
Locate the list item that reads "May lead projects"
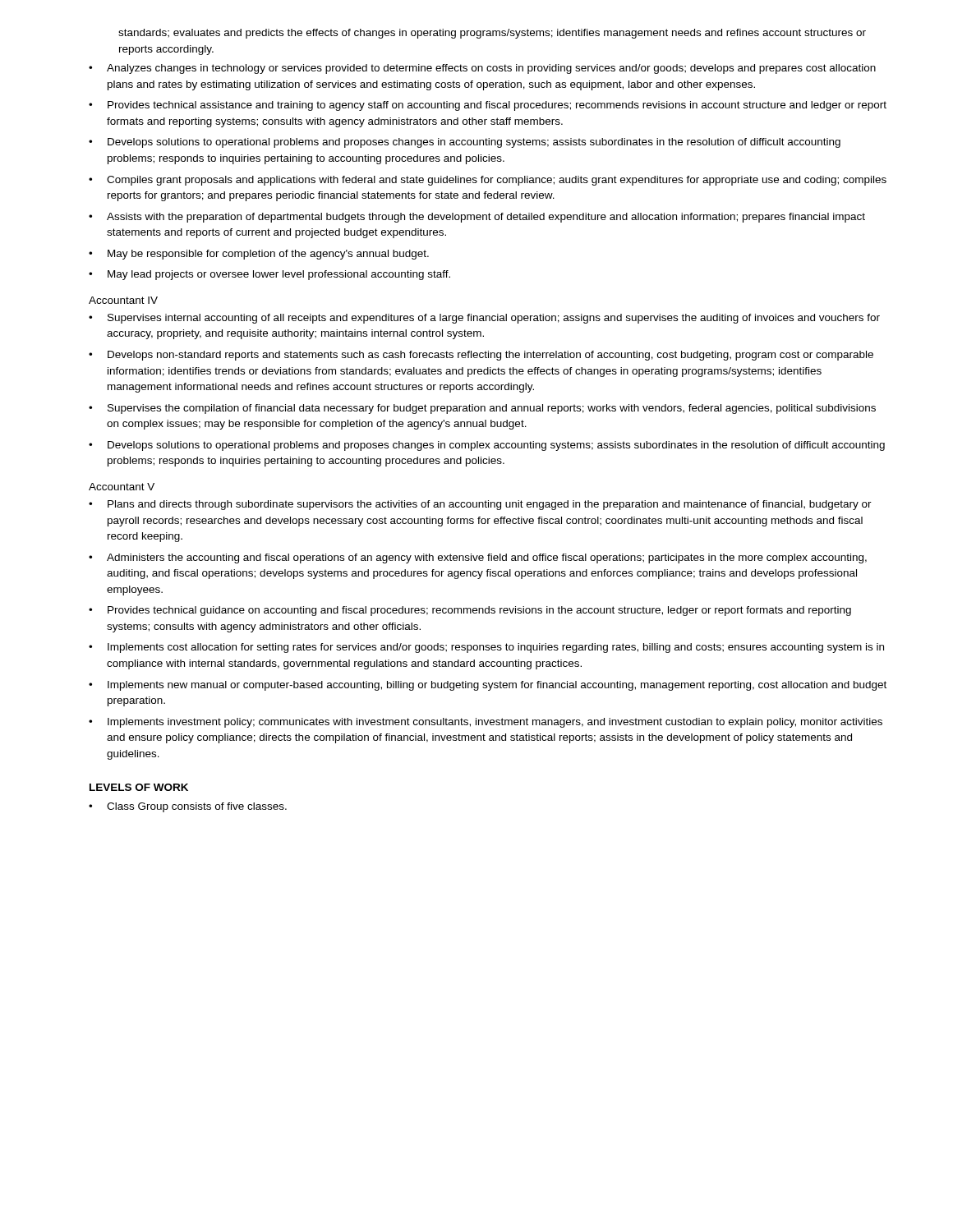tap(269, 275)
